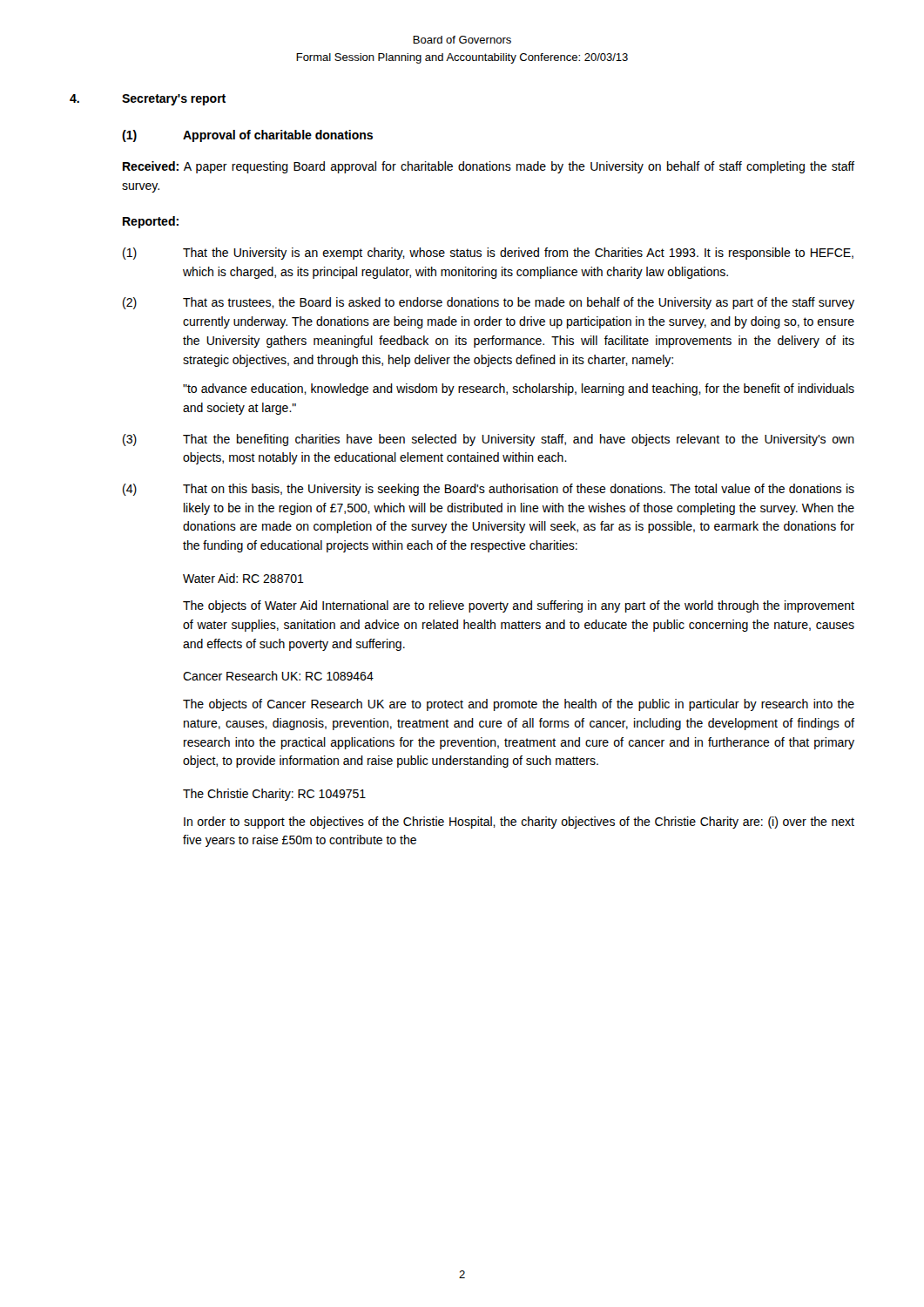The width and height of the screenshot is (924, 1307).
Task: Find "(1) Approval of charitable donations" on this page
Action: [248, 135]
